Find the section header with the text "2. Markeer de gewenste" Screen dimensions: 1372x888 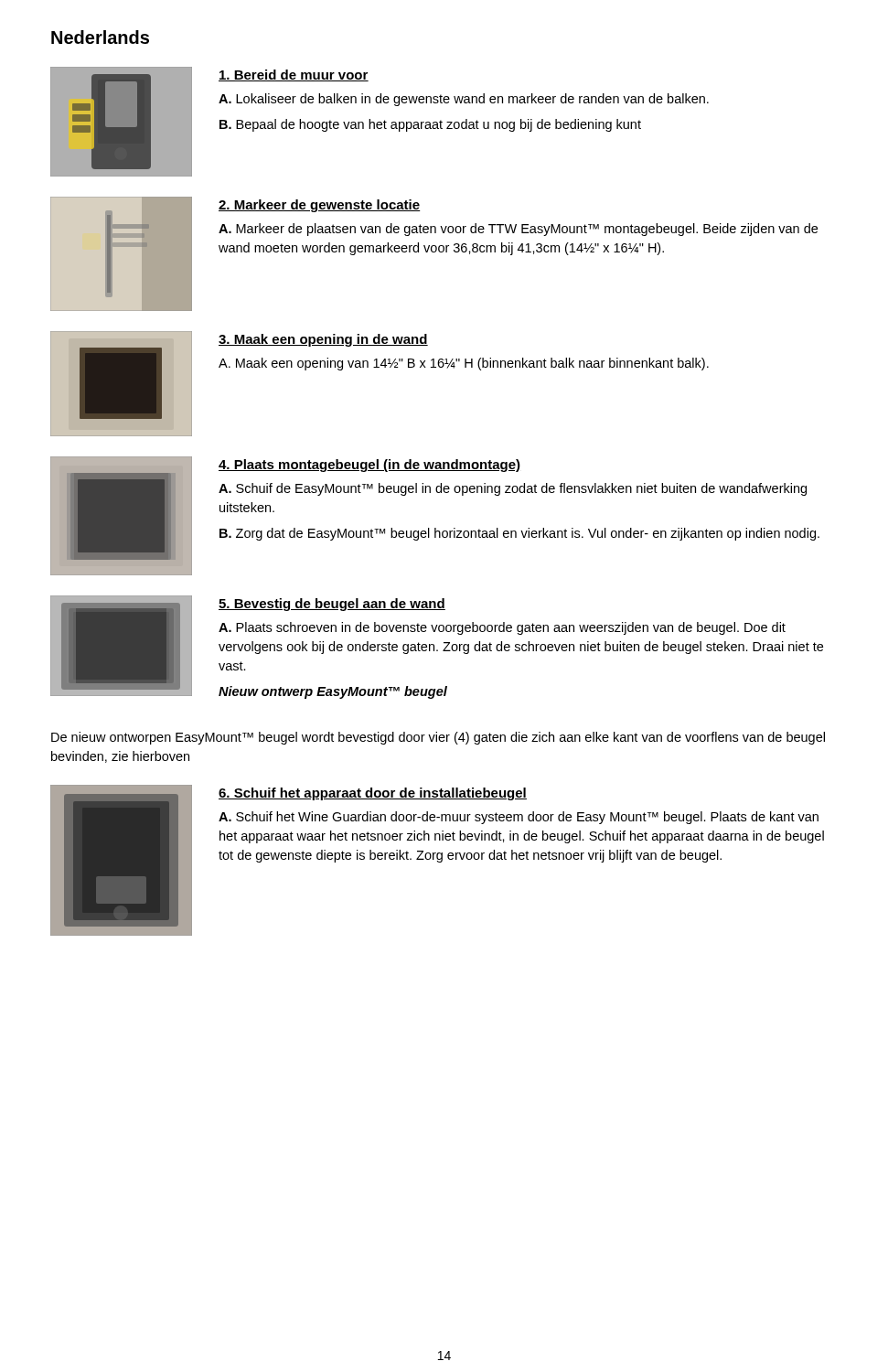(319, 204)
